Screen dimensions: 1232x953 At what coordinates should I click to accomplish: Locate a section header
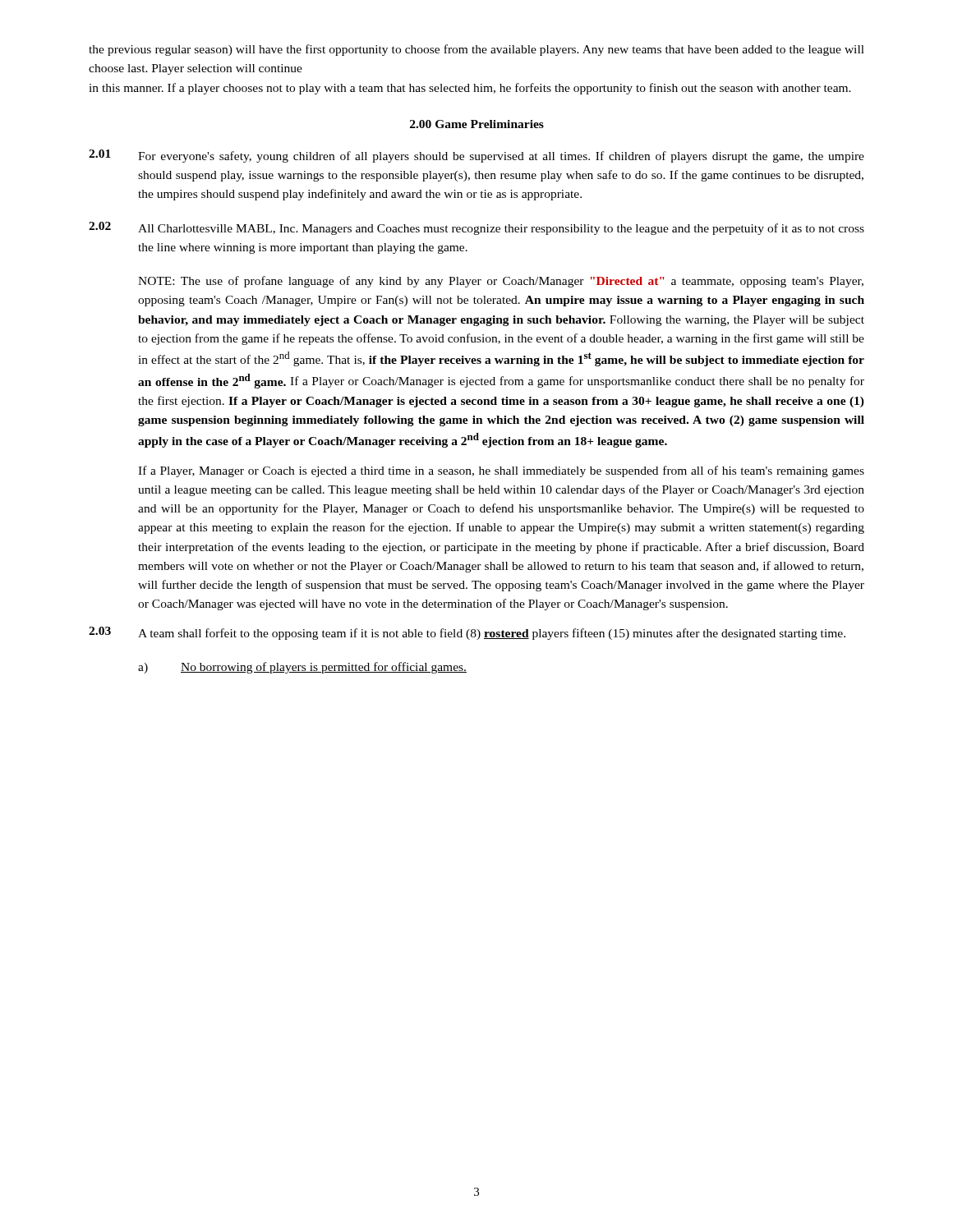(476, 123)
